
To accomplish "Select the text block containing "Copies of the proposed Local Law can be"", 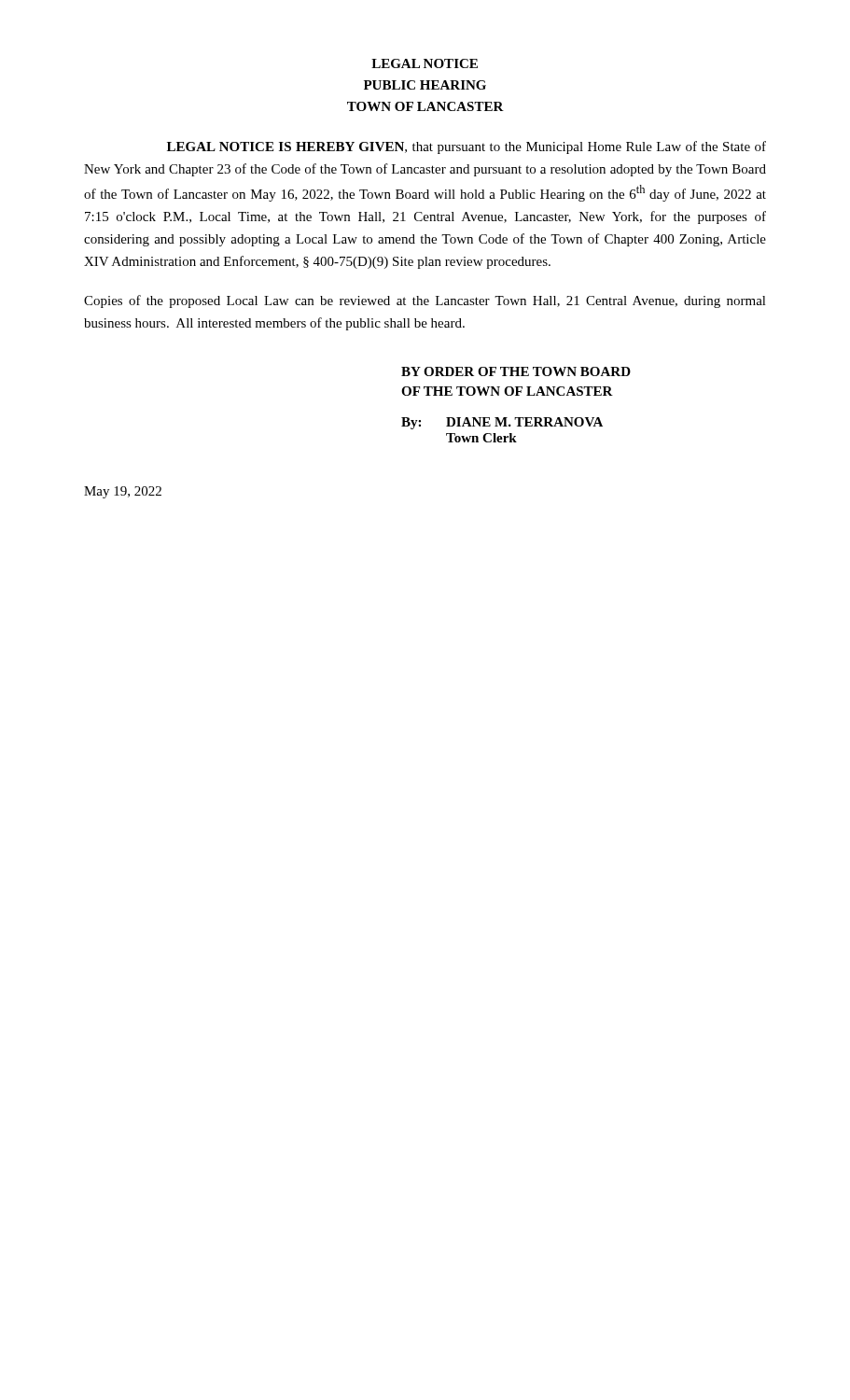I will tap(425, 312).
